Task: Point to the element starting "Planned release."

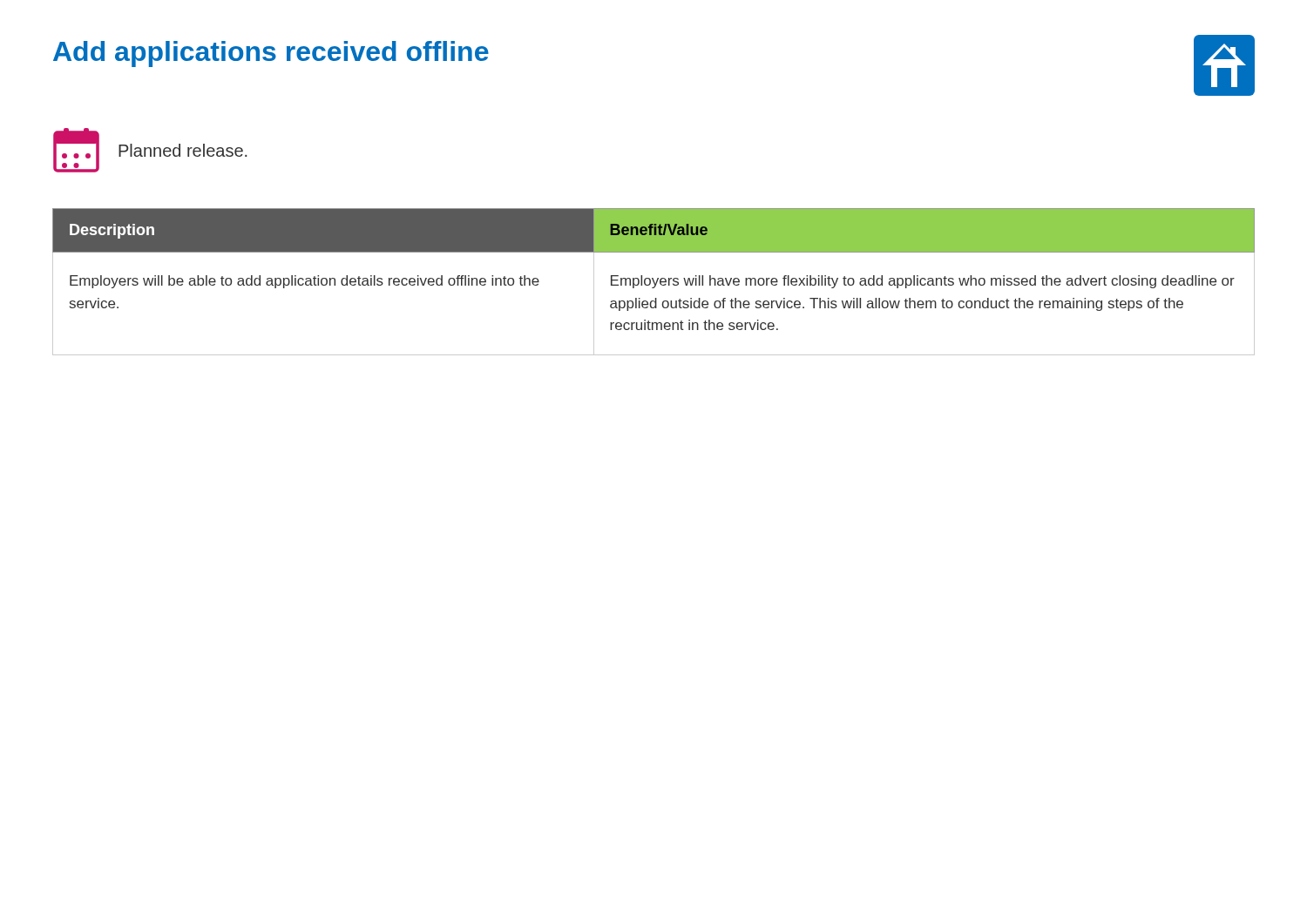Action: click(x=183, y=151)
